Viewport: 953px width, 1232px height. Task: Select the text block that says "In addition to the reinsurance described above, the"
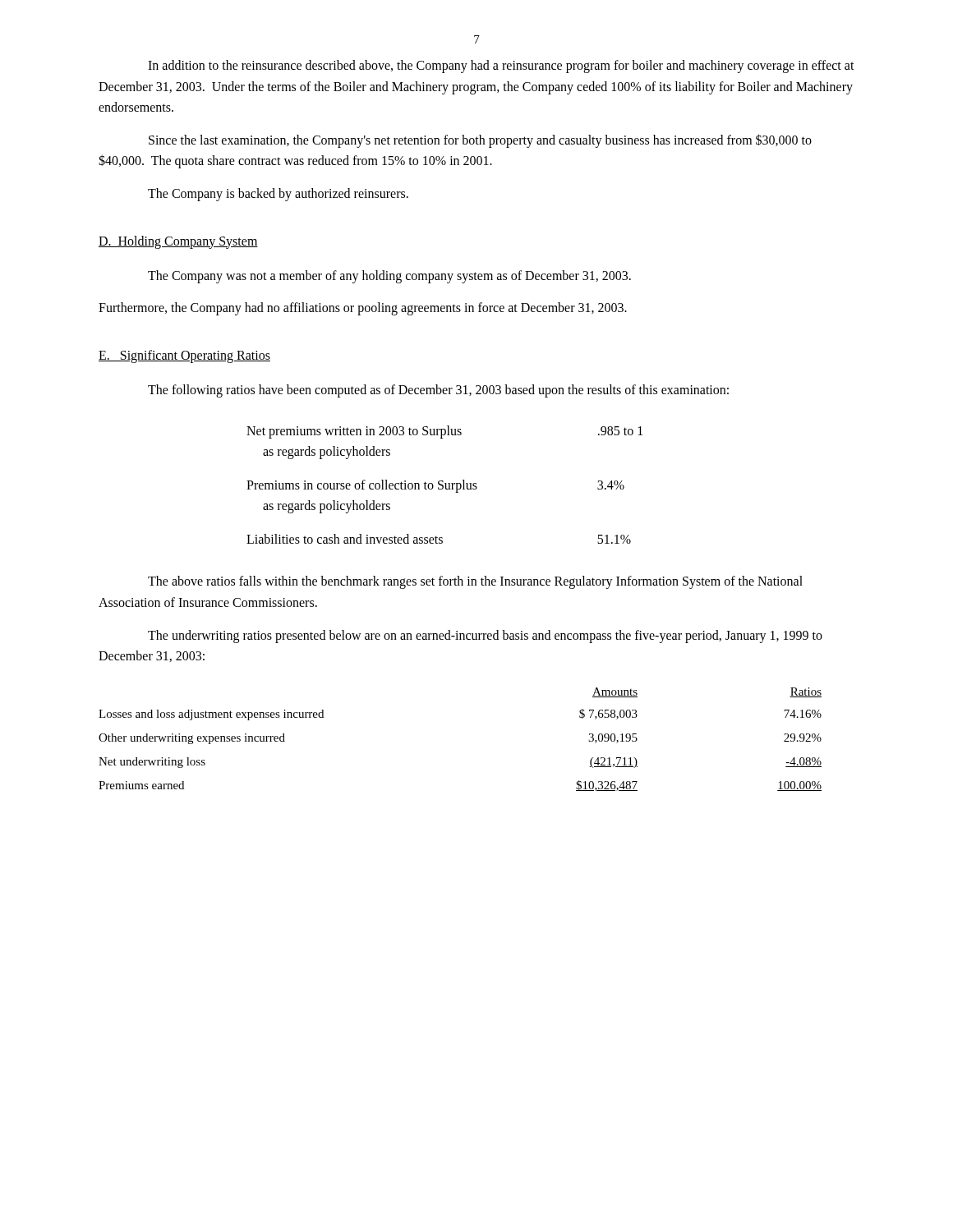pyautogui.click(x=476, y=86)
